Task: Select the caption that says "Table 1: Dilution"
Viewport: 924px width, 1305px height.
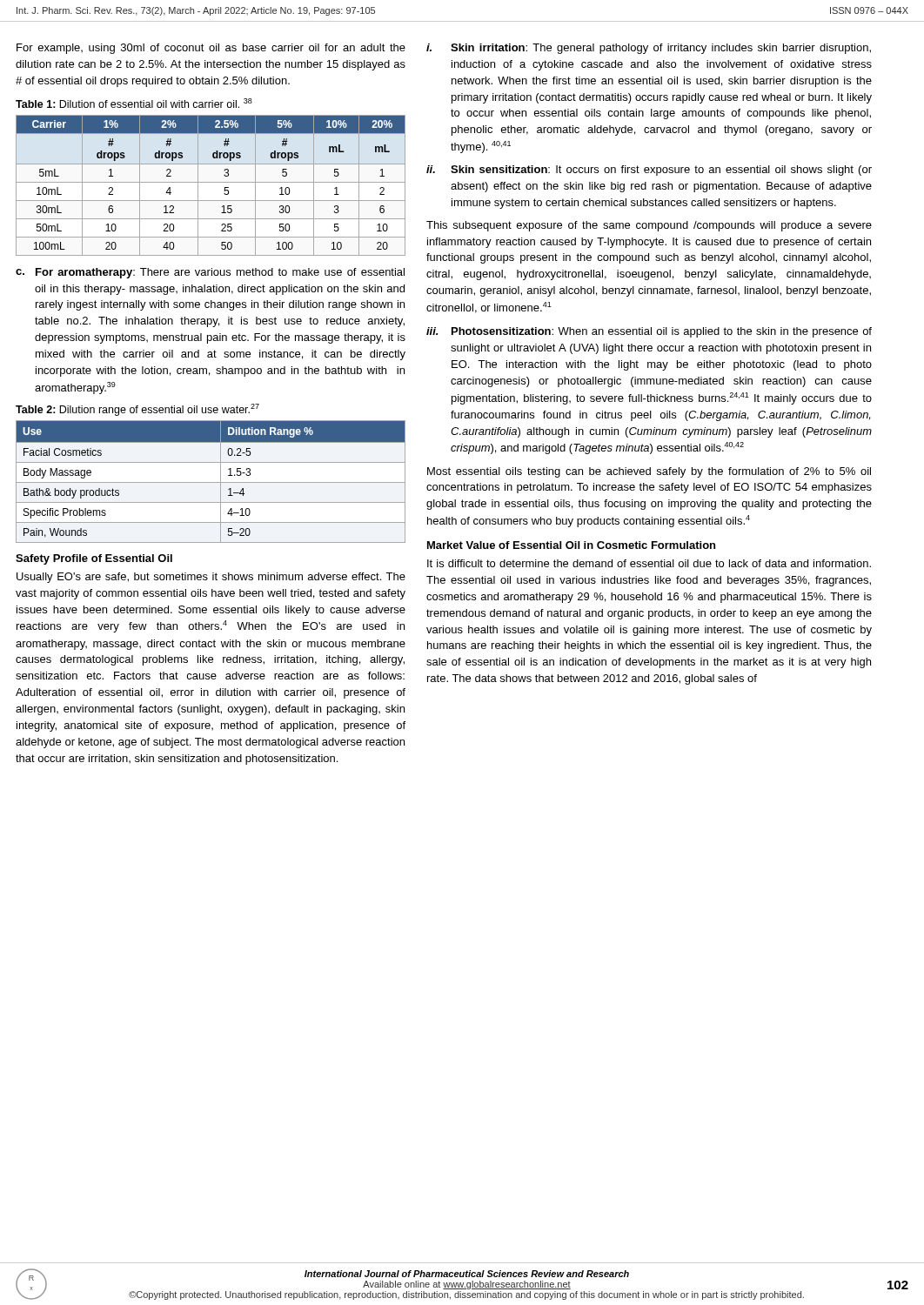Action: coord(134,103)
